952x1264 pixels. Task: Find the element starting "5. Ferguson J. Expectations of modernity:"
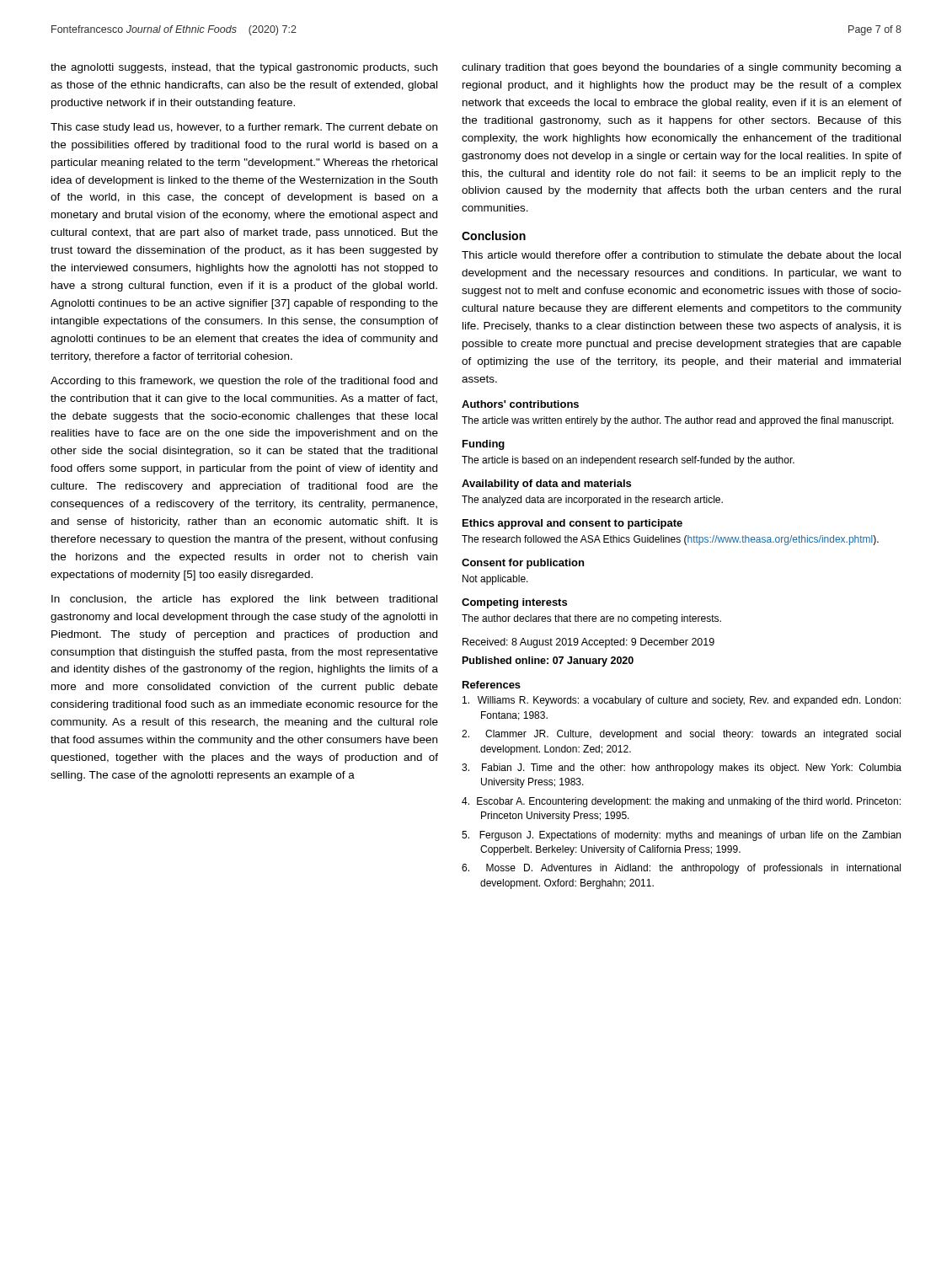pos(682,843)
